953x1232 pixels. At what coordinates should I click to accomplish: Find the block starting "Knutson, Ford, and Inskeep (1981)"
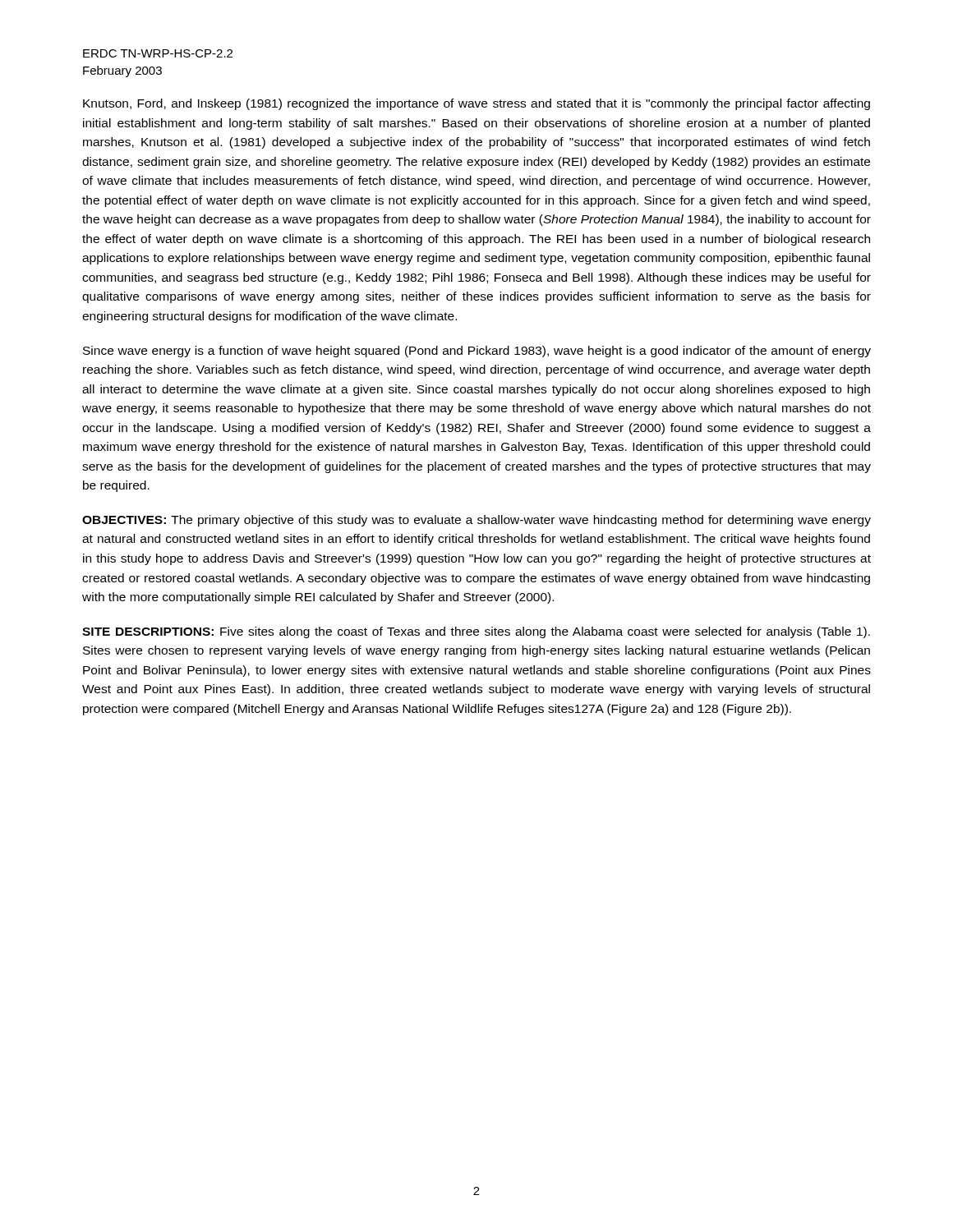tap(476, 209)
